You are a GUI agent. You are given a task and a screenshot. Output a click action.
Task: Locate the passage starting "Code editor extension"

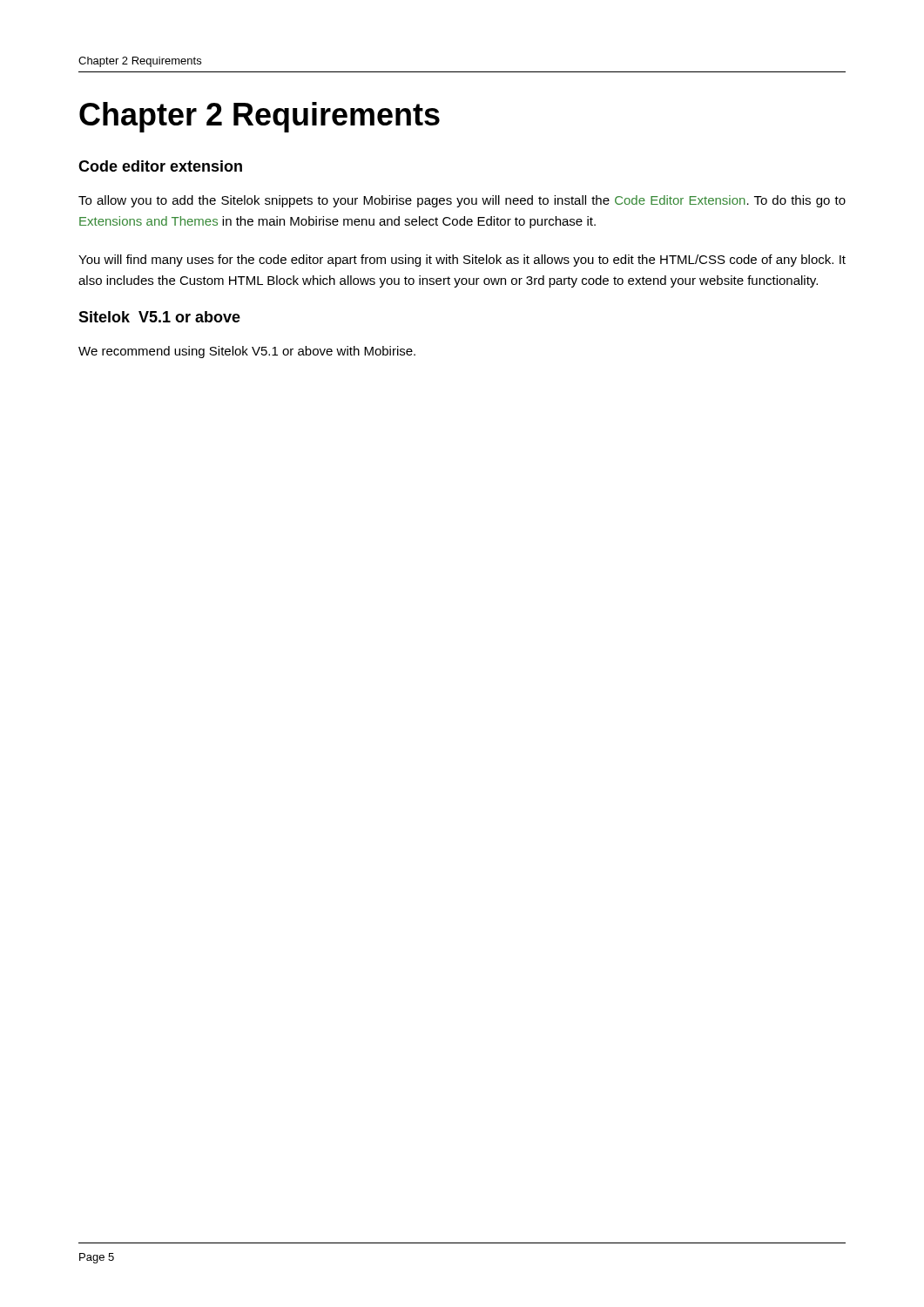[x=161, y=166]
